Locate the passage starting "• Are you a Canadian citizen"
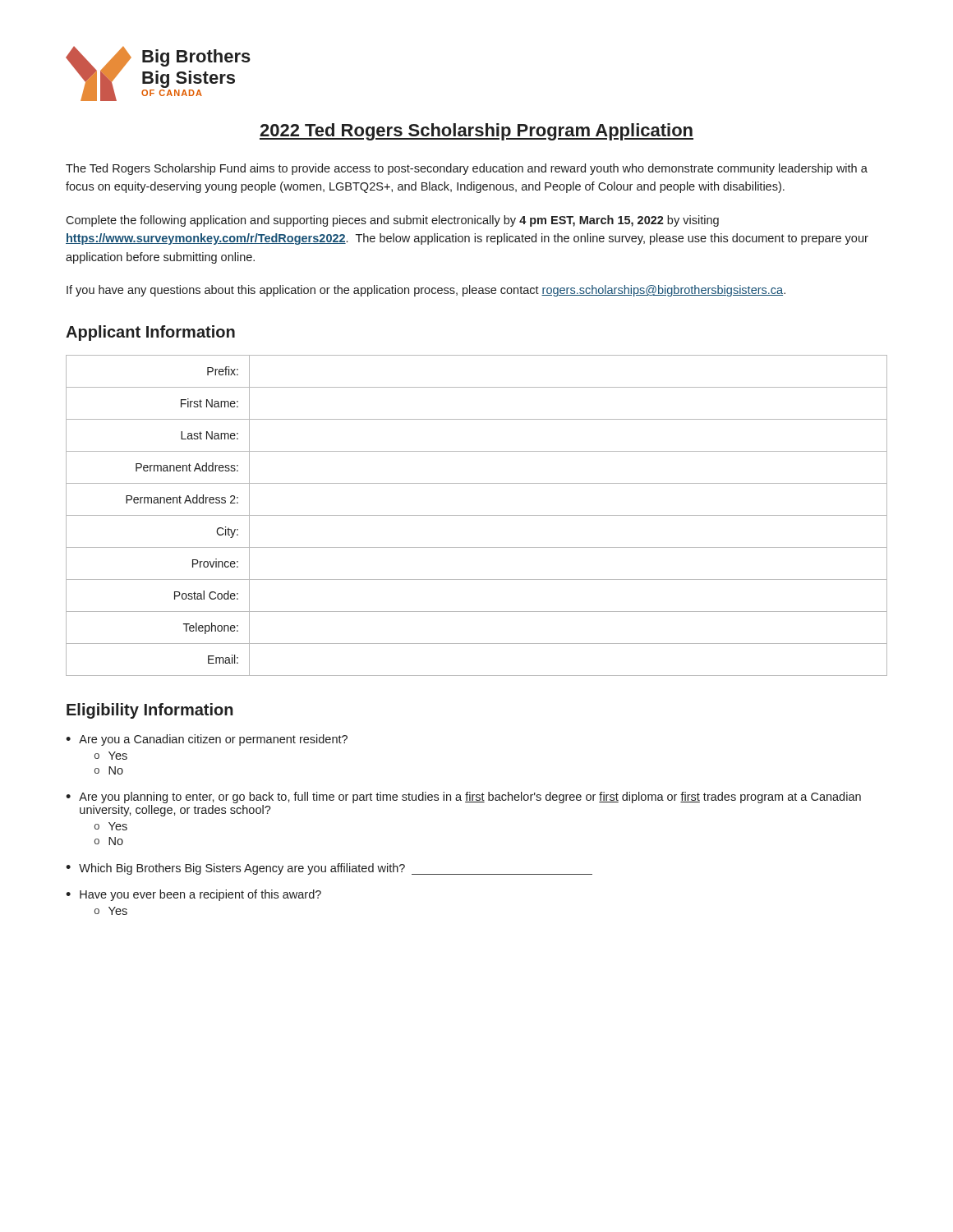 tap(207, 740)
